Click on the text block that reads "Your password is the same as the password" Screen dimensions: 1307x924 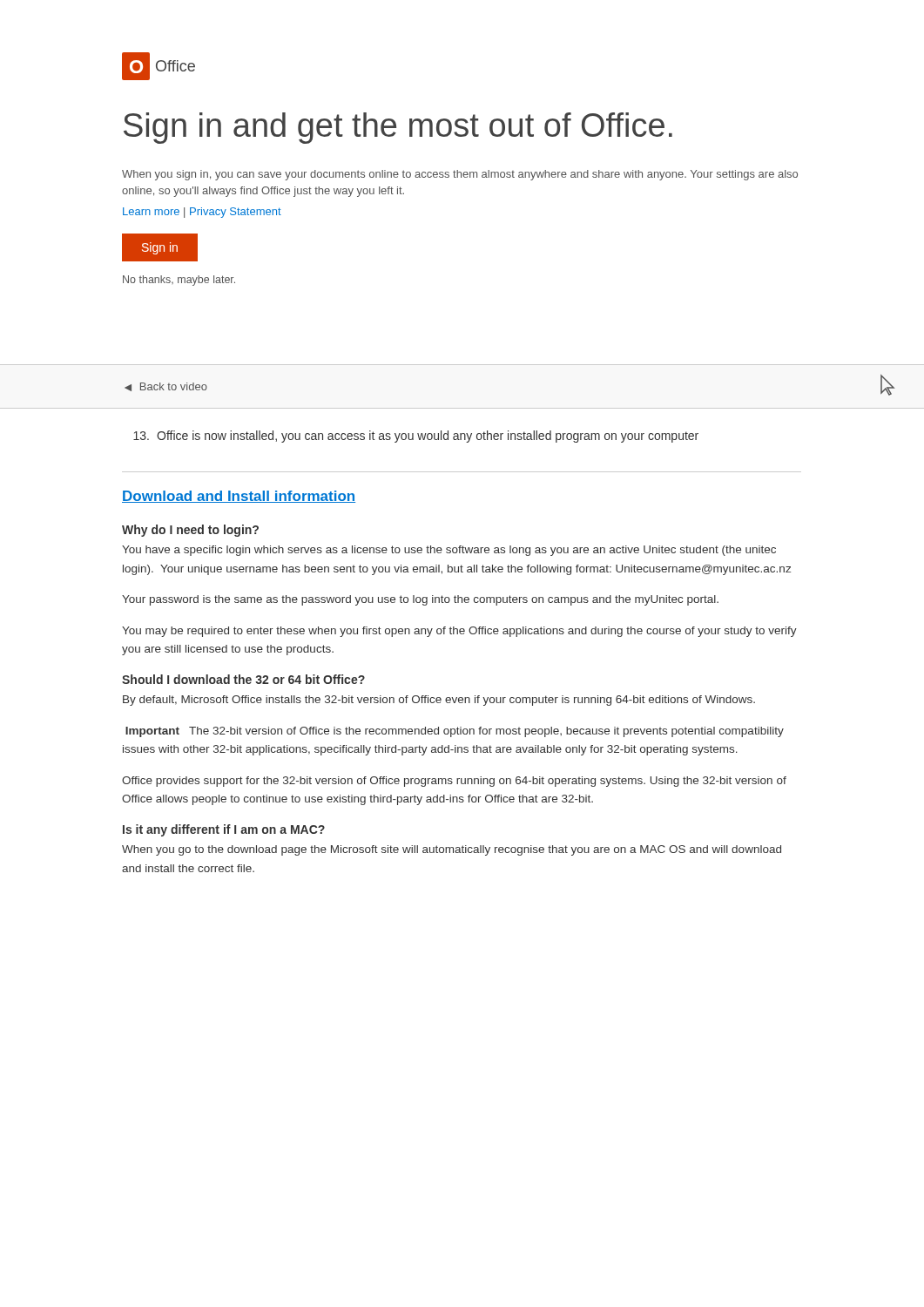click(x=421, y=599)
